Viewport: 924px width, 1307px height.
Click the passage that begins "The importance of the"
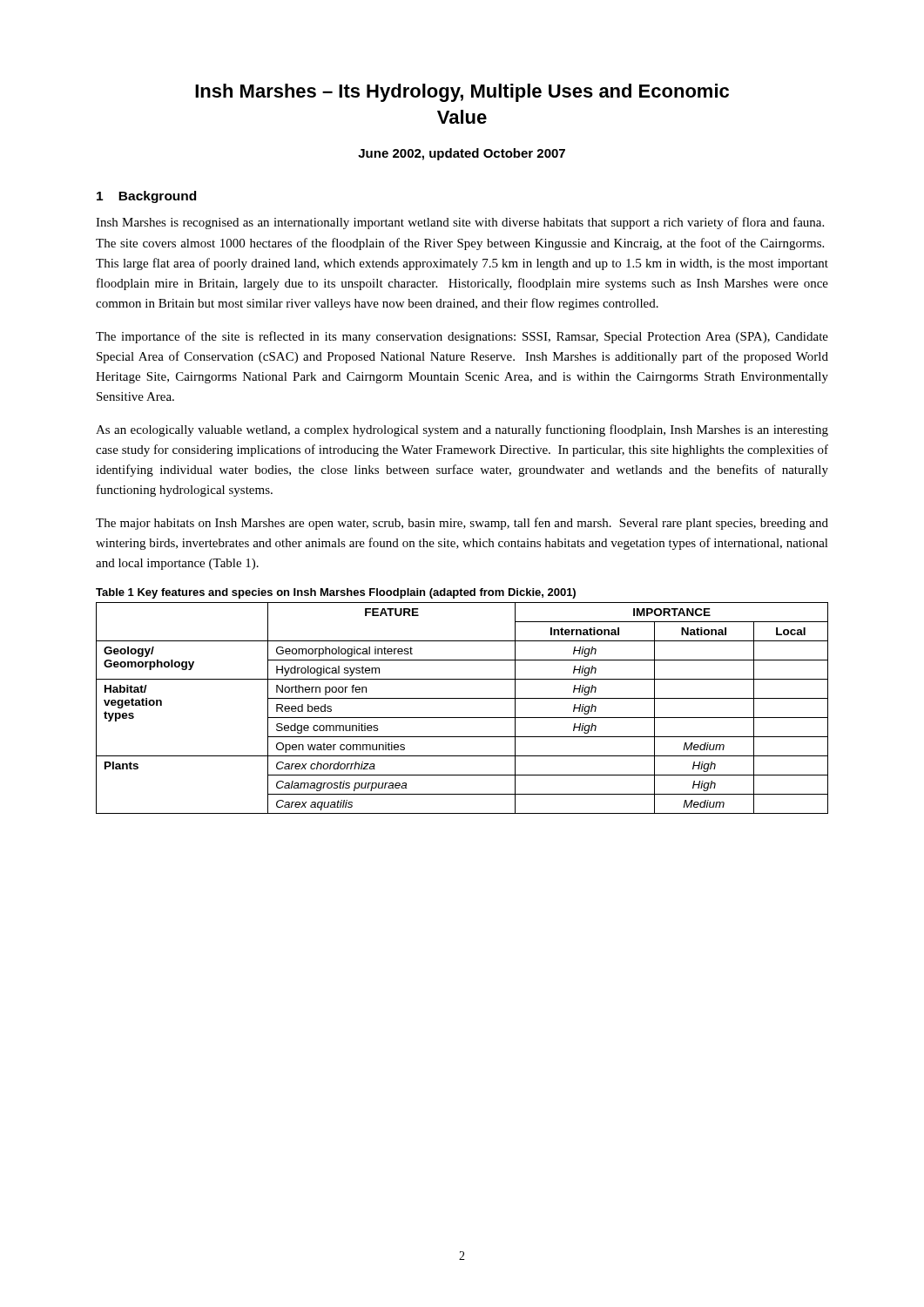coord(462,366)
